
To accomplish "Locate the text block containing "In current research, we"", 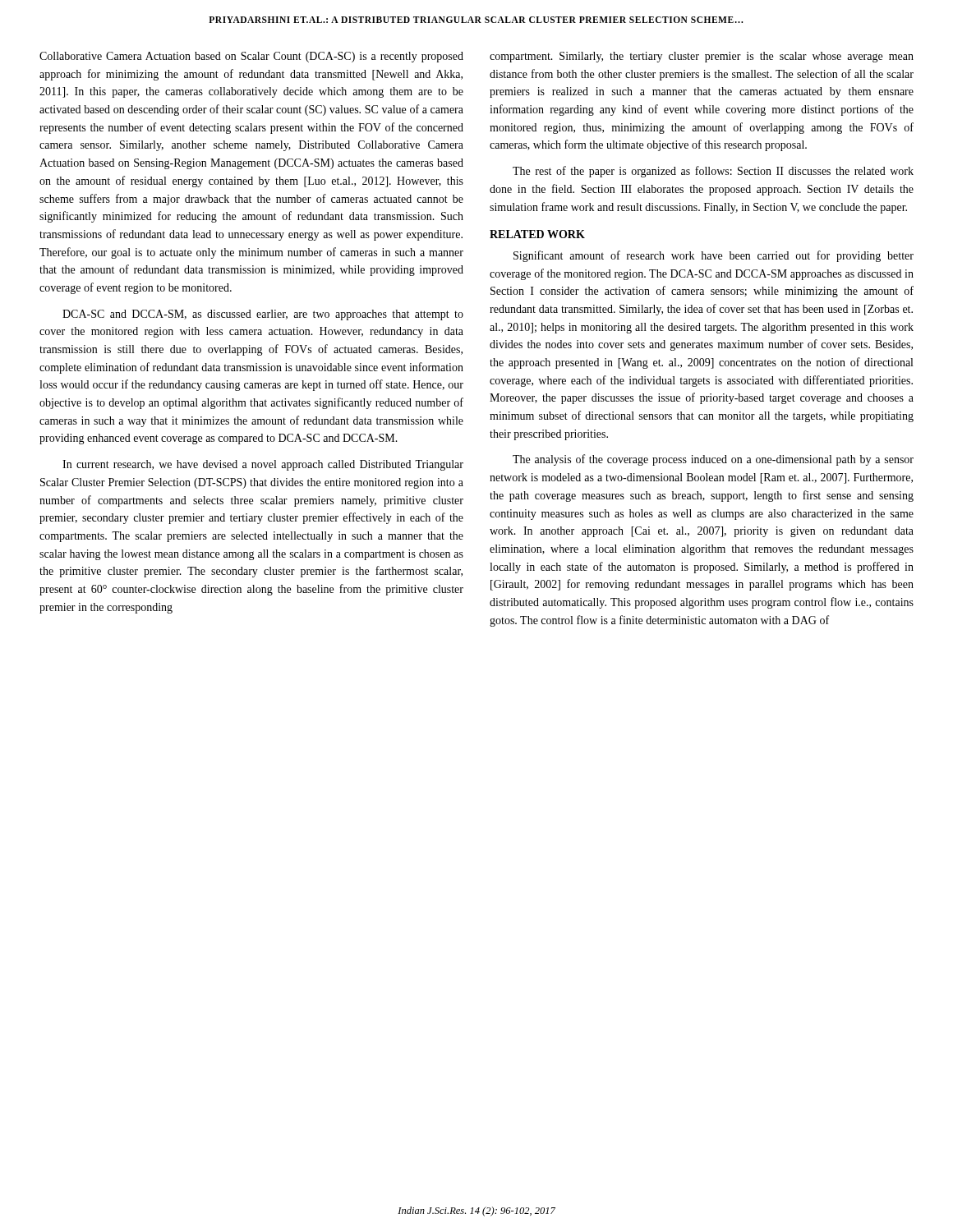I will click(251, 536).
